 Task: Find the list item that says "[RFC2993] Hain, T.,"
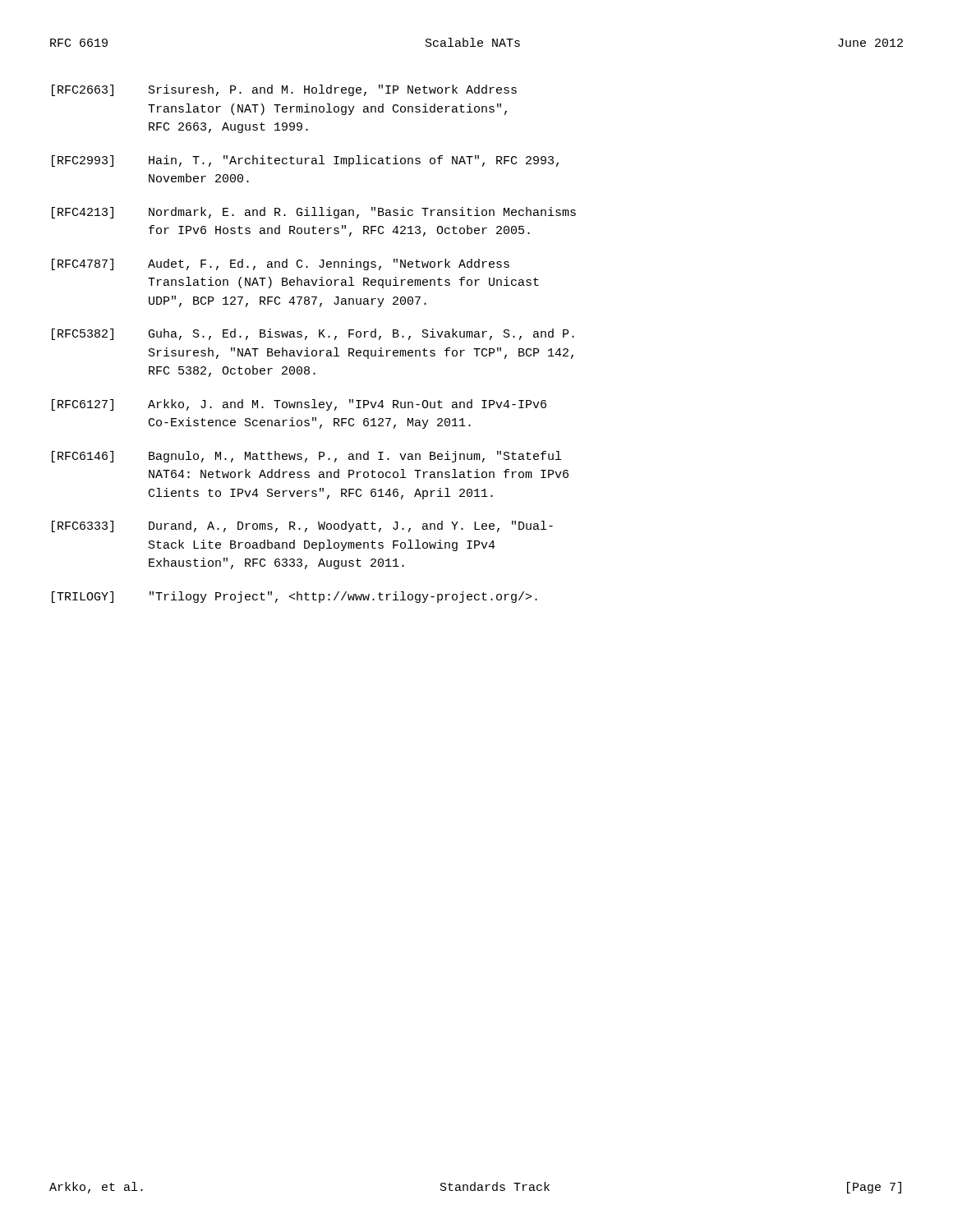pyautogui.click(x=476, y=171)
